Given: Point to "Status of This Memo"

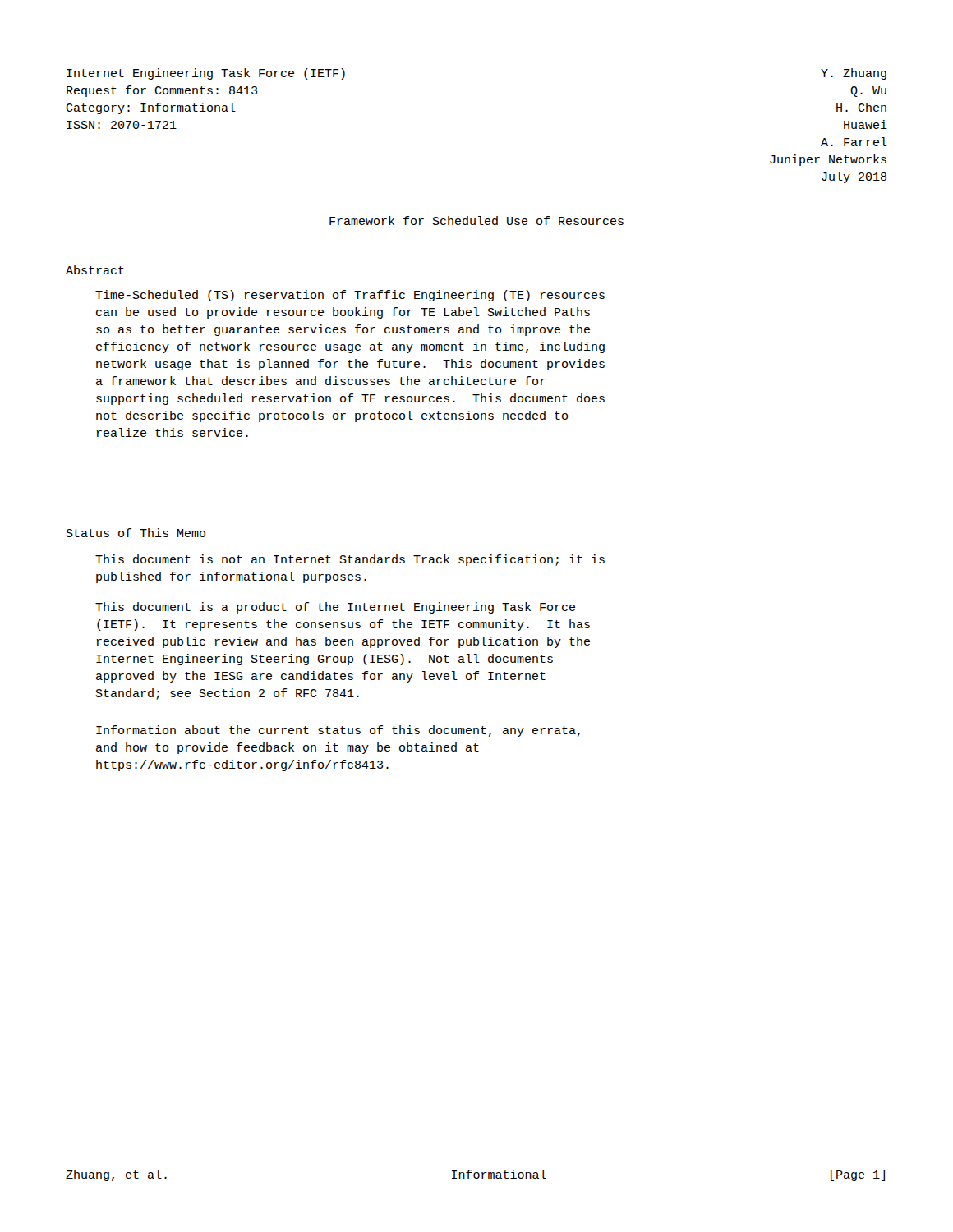Looking at the screenshot, I should [x=136, y=534].
